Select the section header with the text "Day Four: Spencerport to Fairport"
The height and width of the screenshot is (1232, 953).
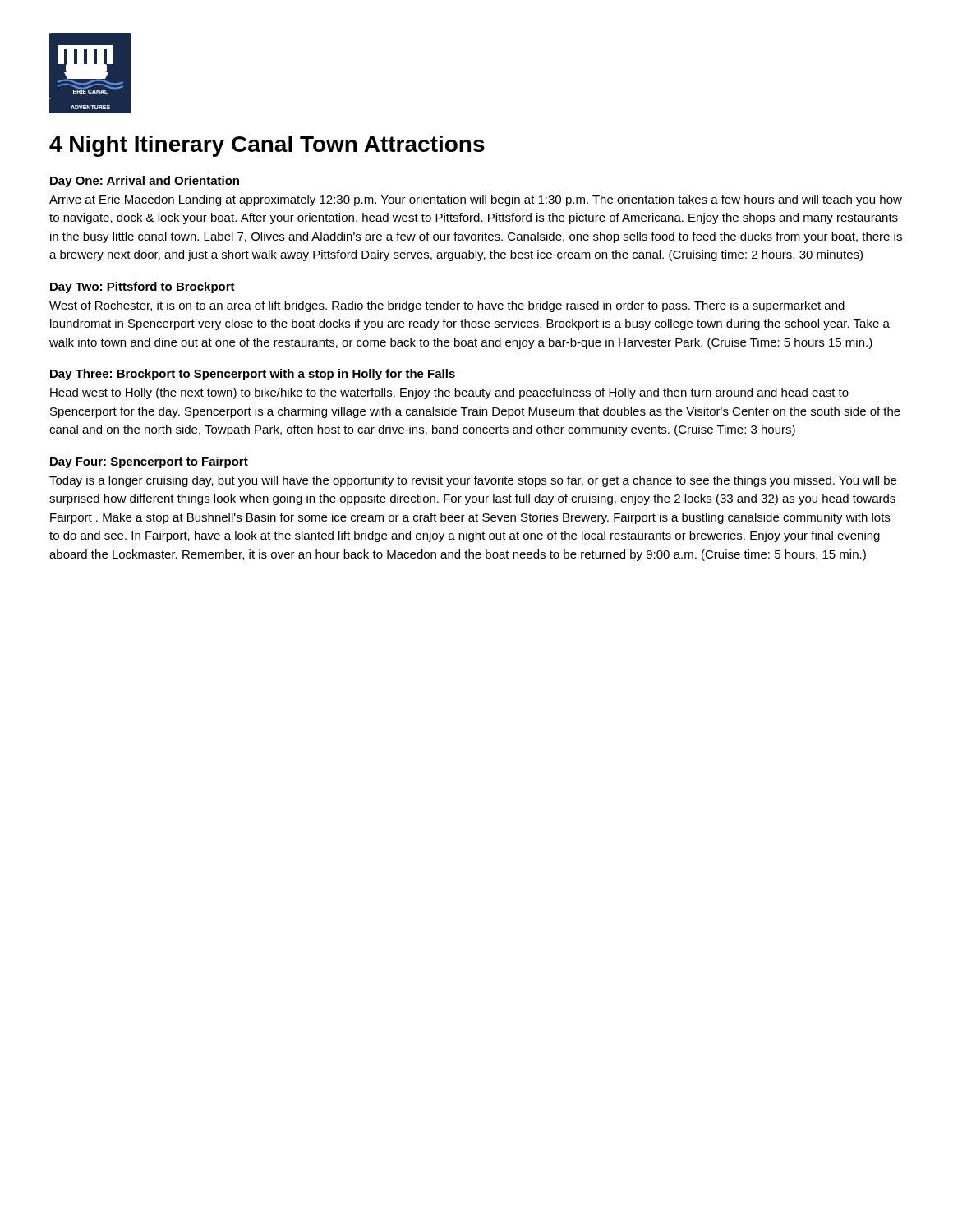(x=149, y=462)
